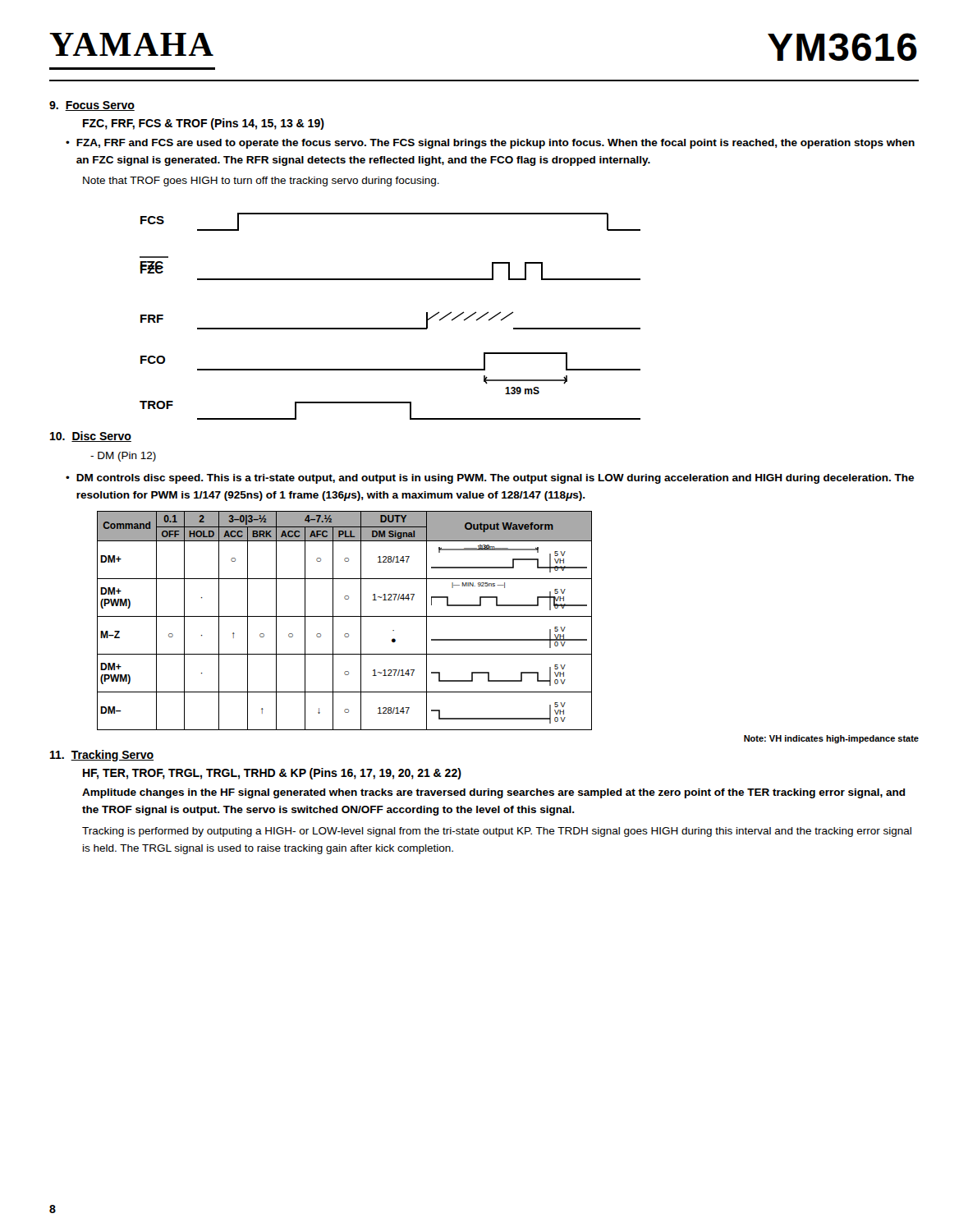This screenshot has height=1232, width=968.
Task: Where is the passage that starts "HF, TER, TROF, TRGL, TRGL, TRHD"?
Action: (x=272, y=773)
